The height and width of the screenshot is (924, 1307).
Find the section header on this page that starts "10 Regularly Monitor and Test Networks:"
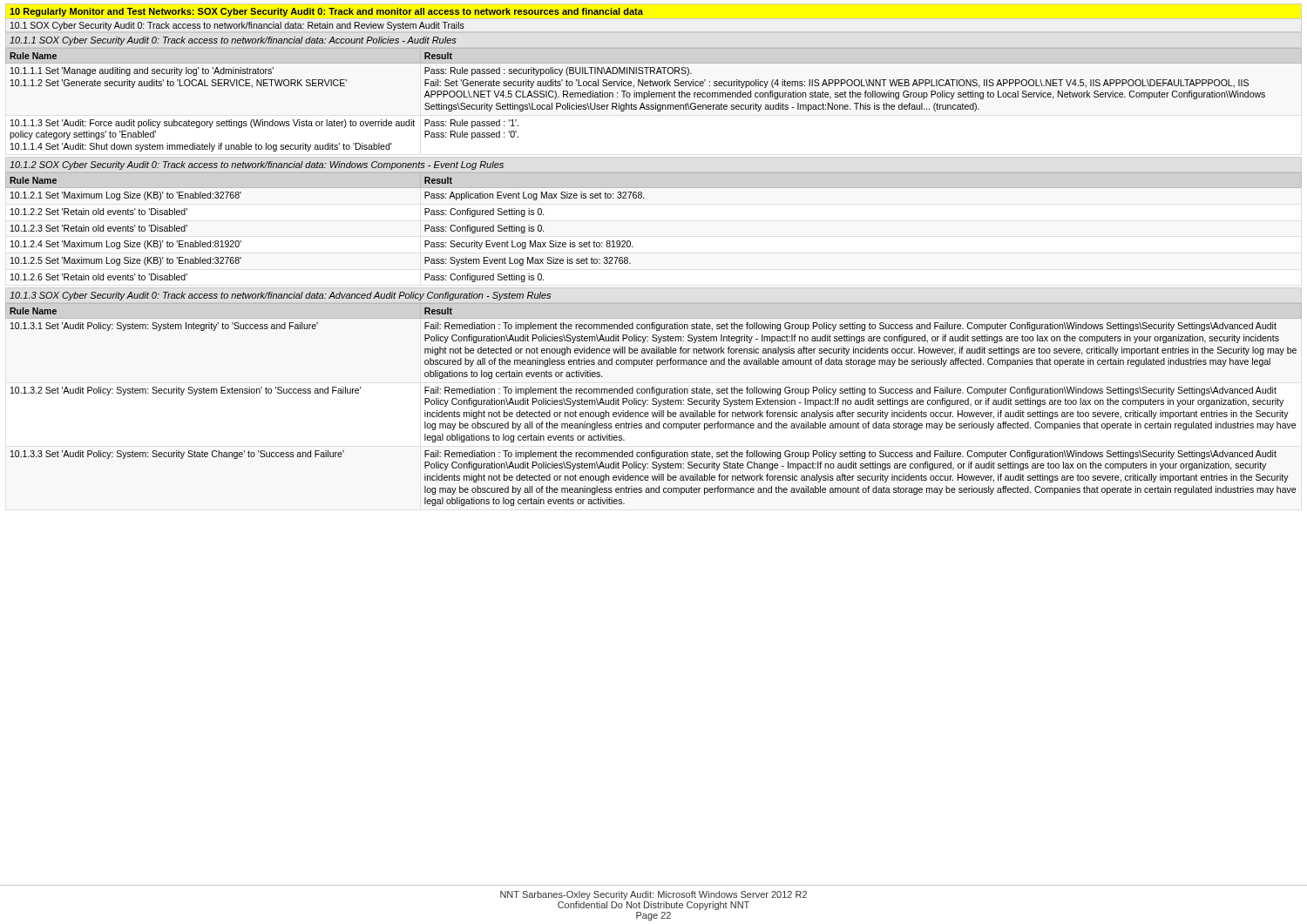[326, 11]
